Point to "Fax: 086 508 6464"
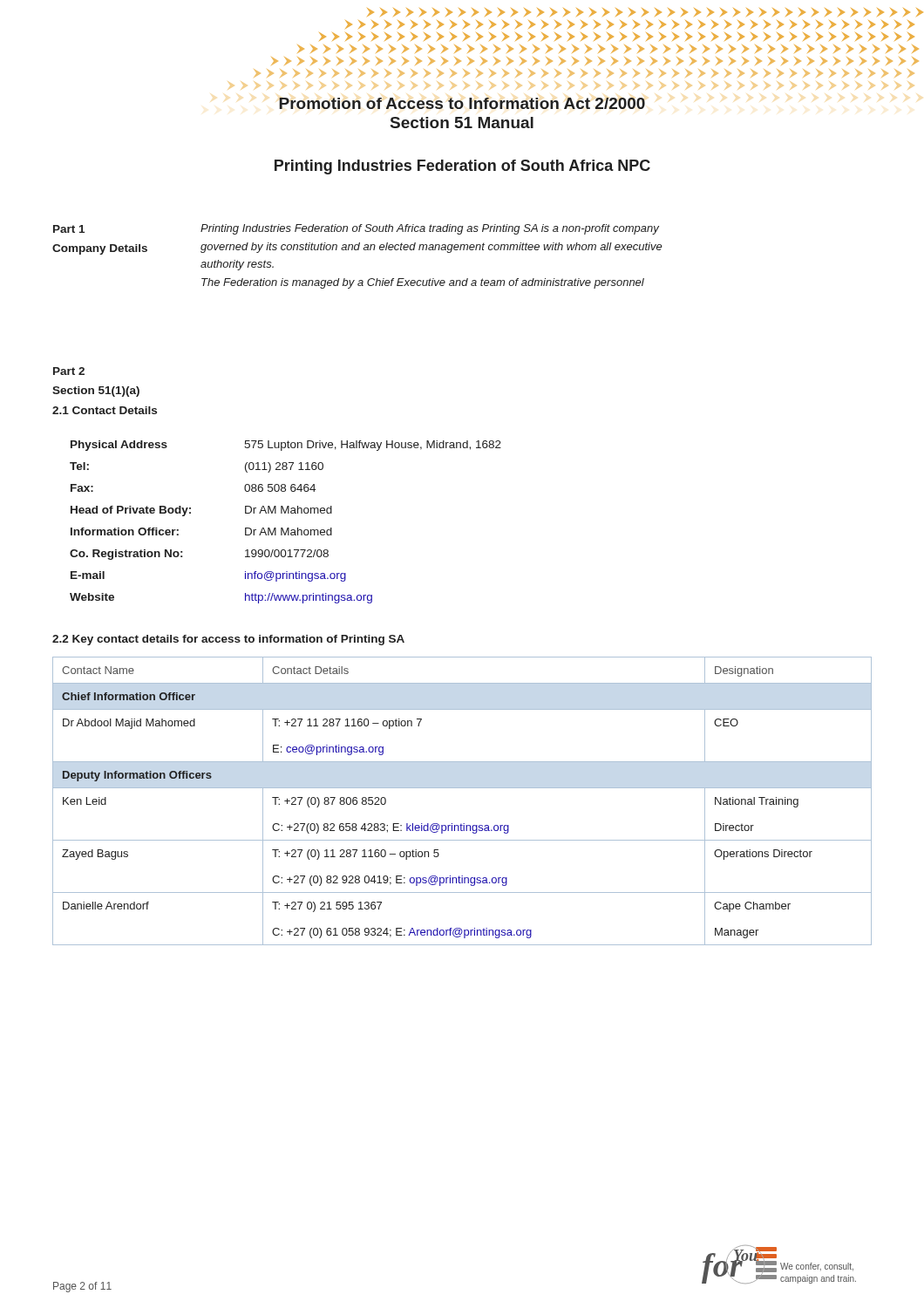Image resolution: width=924 pixels, height=1308 pixels. coord(80,487)
